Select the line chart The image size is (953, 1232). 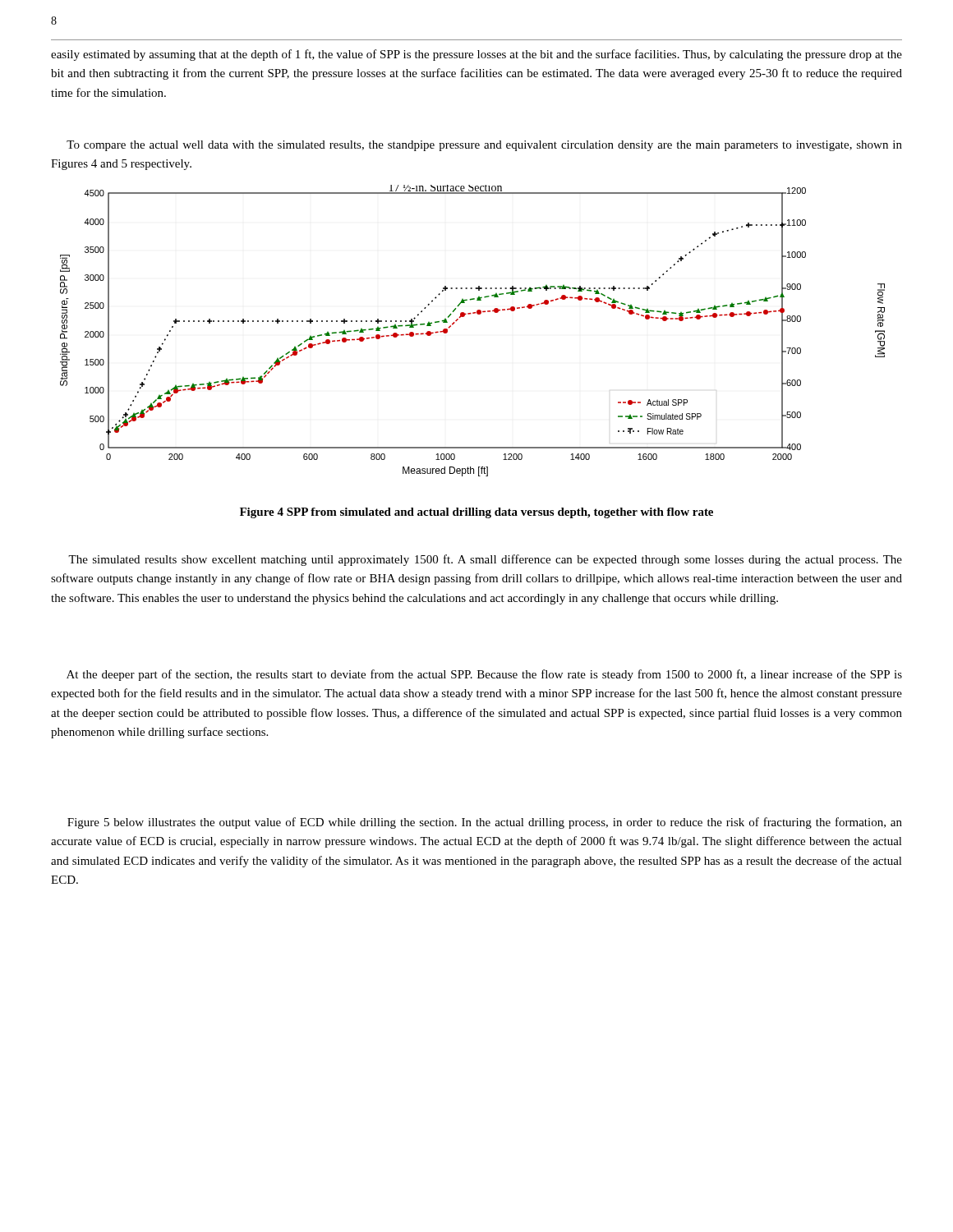click(x=476, y=341)
